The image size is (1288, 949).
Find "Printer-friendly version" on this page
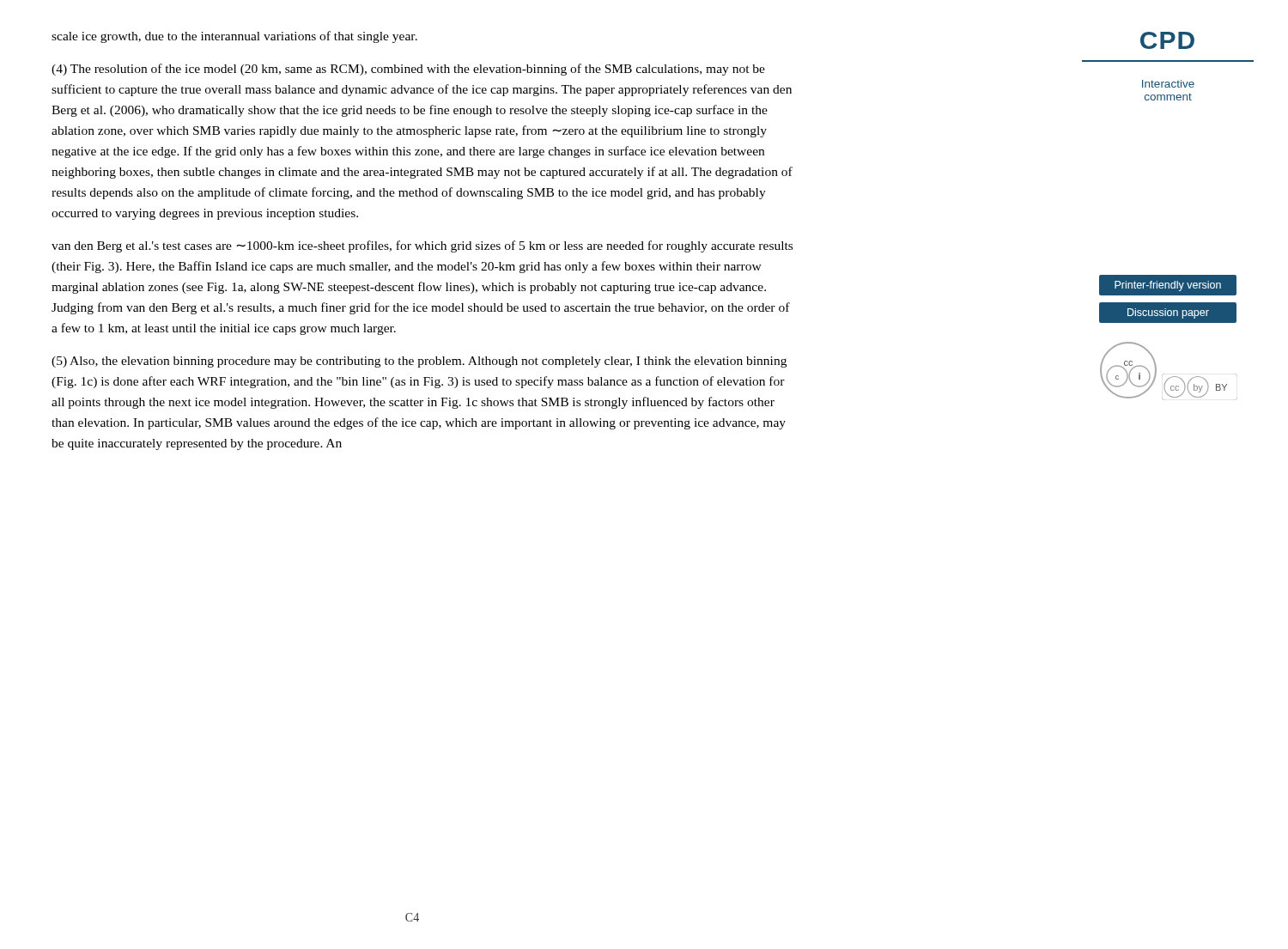(1168, 285)
